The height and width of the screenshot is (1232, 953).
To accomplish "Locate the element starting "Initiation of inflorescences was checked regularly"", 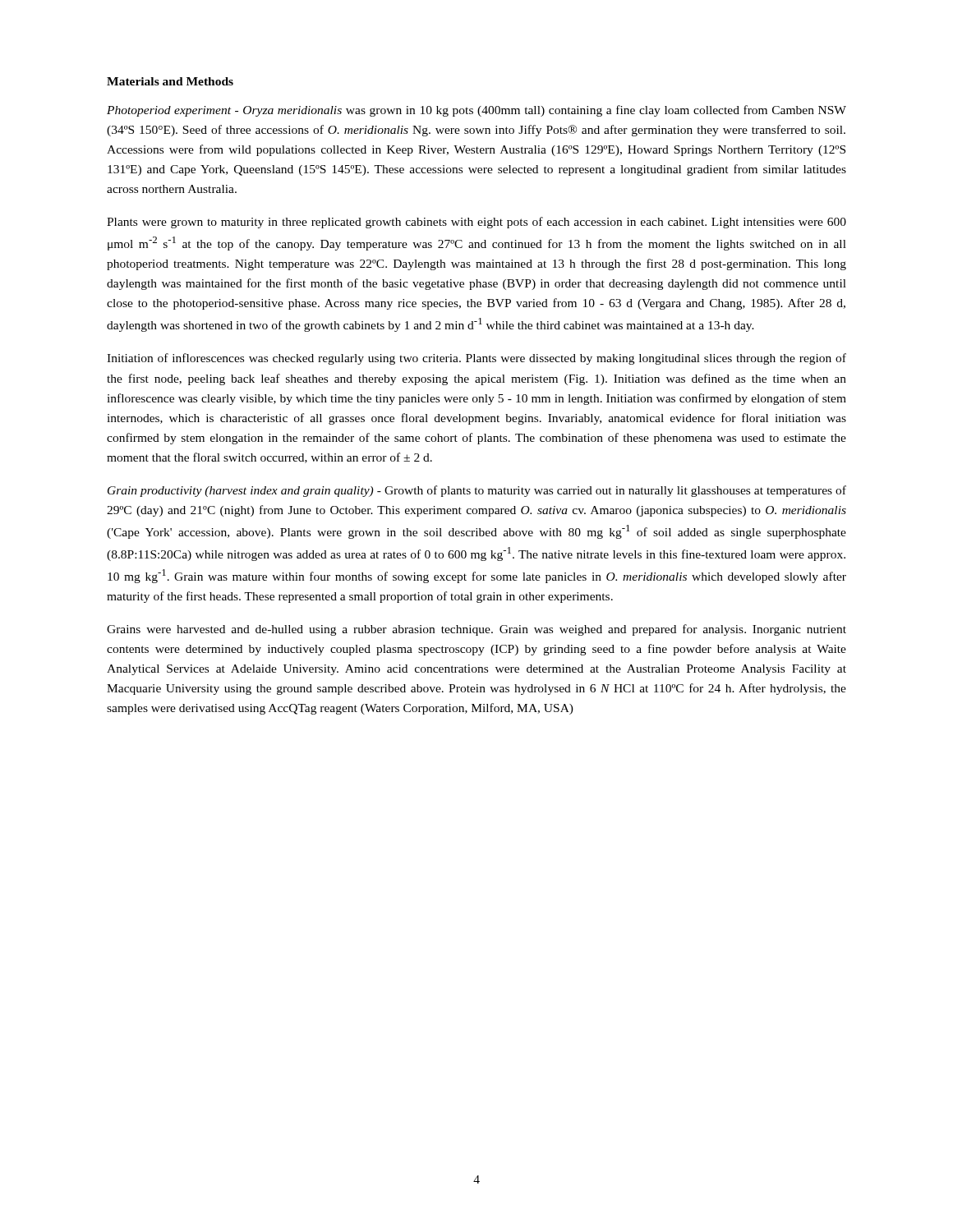I will coord(476,407).
